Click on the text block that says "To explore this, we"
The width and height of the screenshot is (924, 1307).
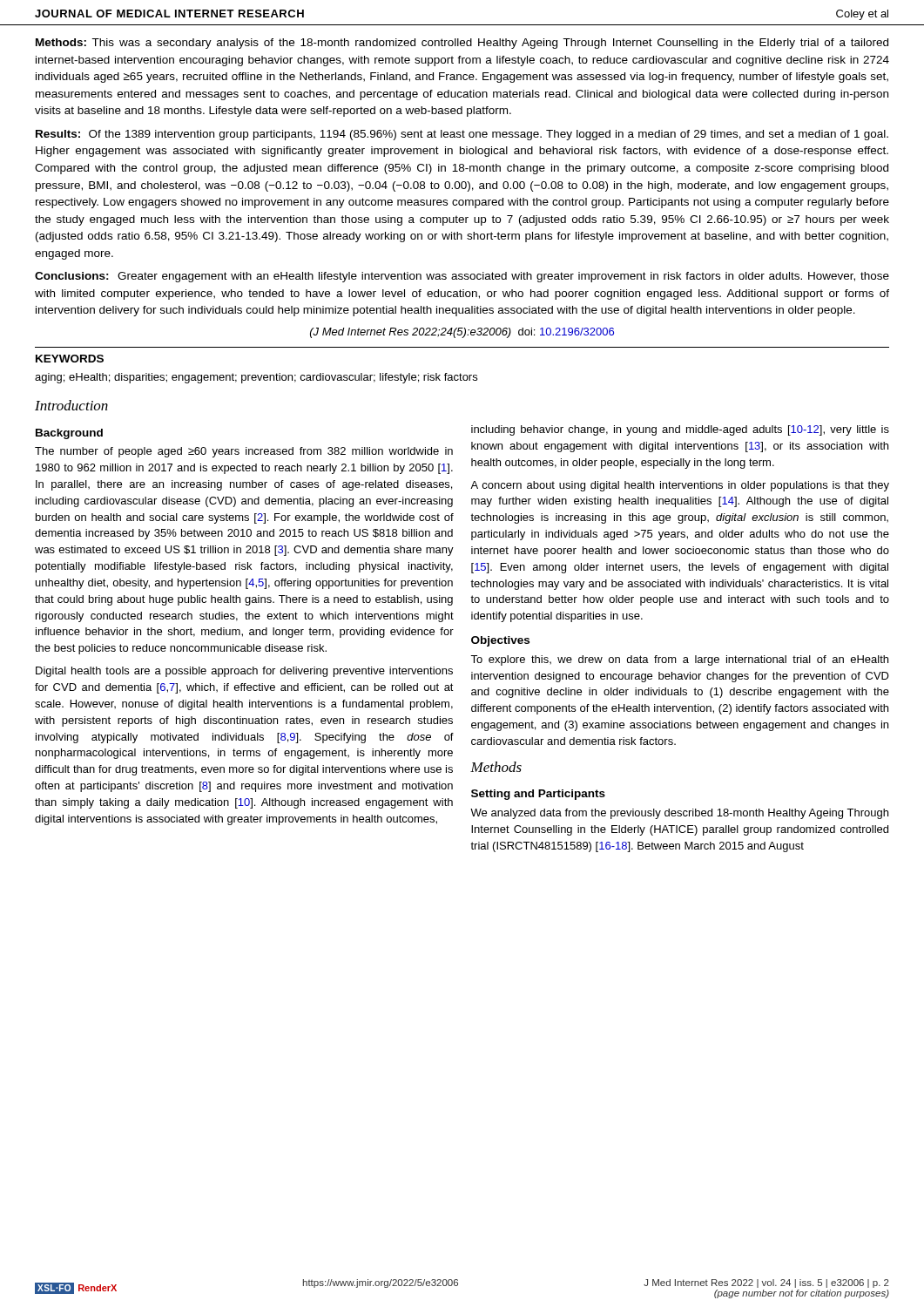(x=680, y=700)
